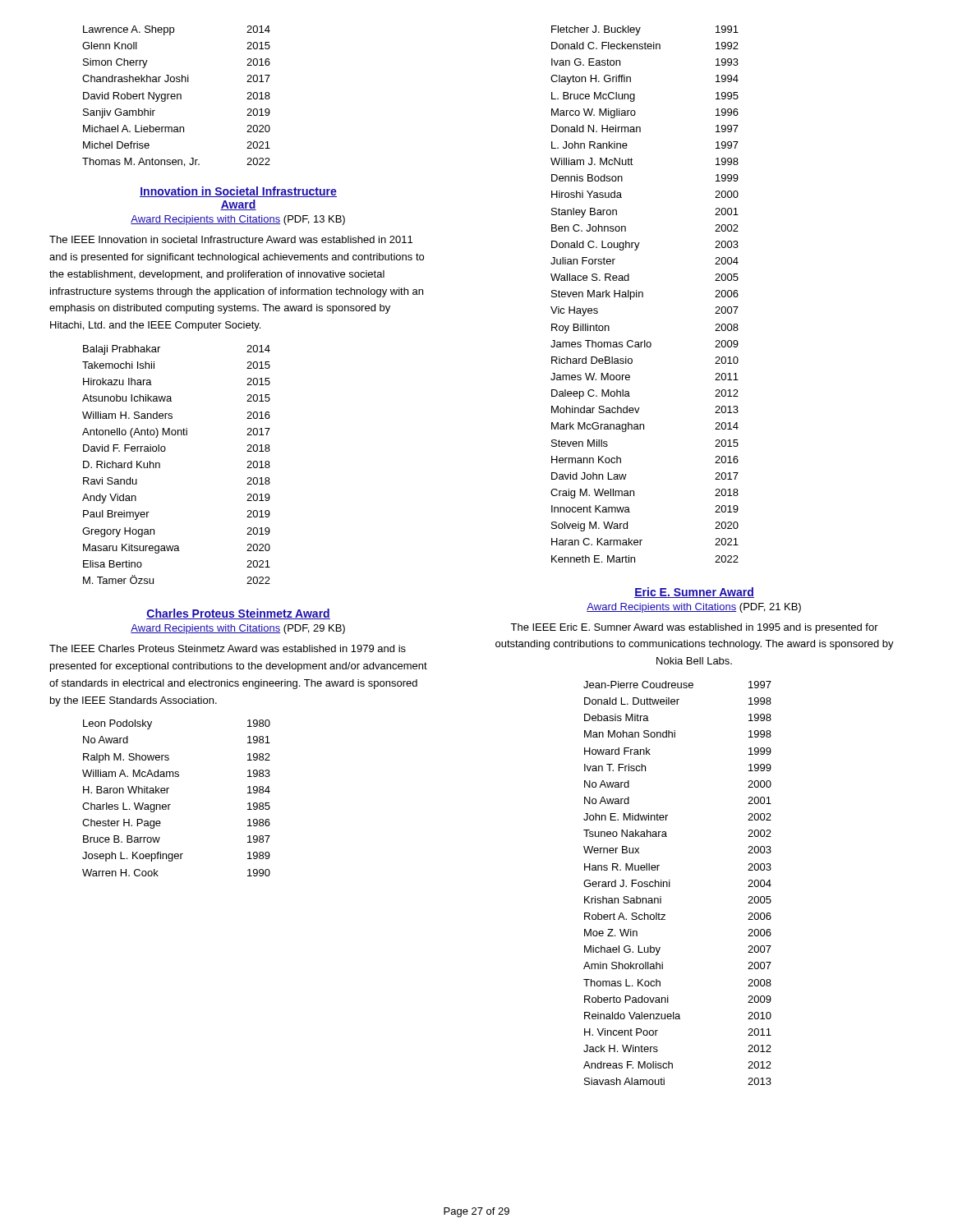Select the list item containing "Leon Podolsky1980 No Award1981 Ralph M. Showers1982"

pos(255,798)
